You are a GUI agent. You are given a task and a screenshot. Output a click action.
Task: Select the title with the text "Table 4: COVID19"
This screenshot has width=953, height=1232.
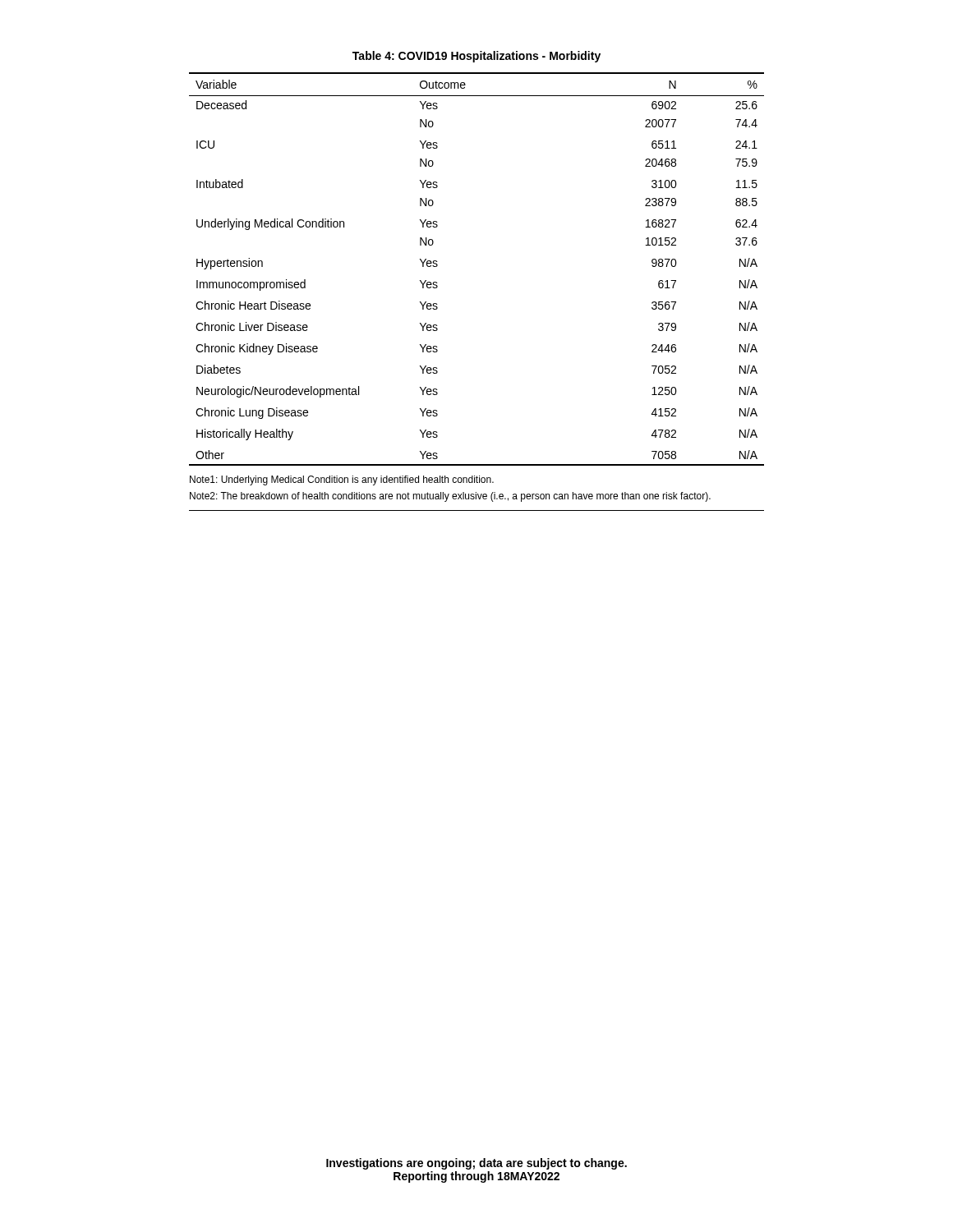(x=476, y=56)
